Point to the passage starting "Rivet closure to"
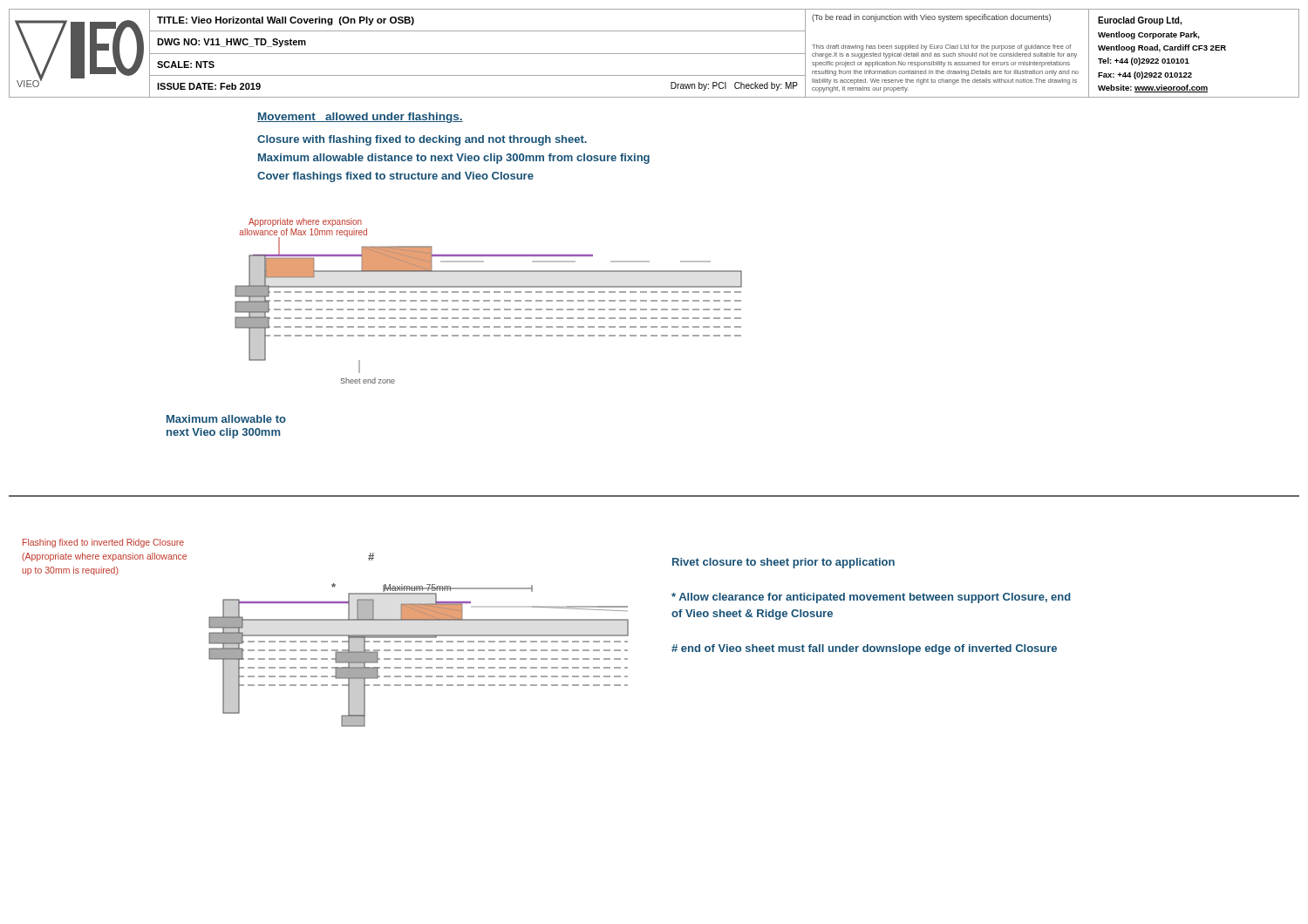 pyautogui.click(x=872, y=562)
